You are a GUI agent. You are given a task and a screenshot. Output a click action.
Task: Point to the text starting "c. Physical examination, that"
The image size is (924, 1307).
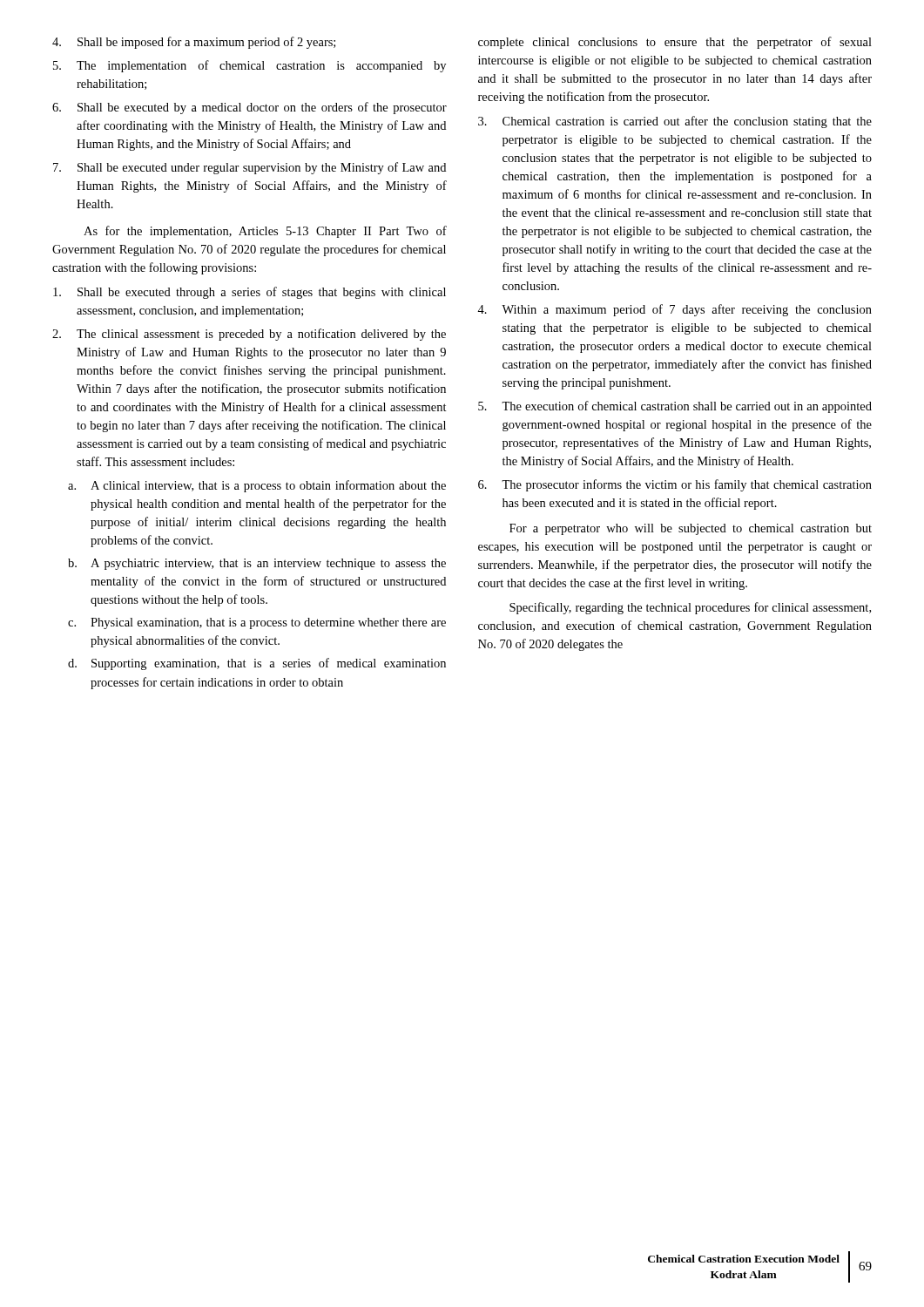(257, 632)
